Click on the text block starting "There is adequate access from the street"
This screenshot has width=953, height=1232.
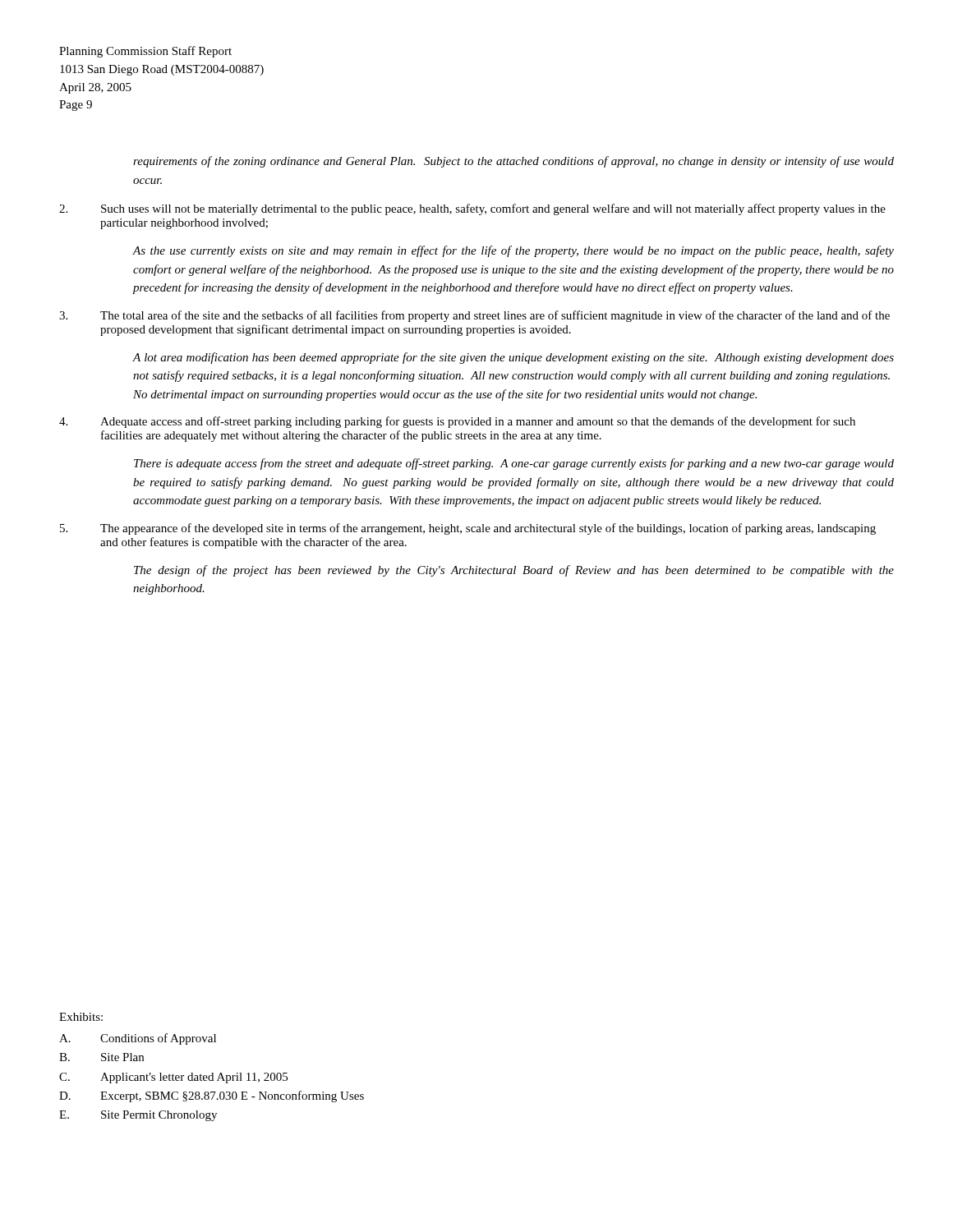(513, 482)
